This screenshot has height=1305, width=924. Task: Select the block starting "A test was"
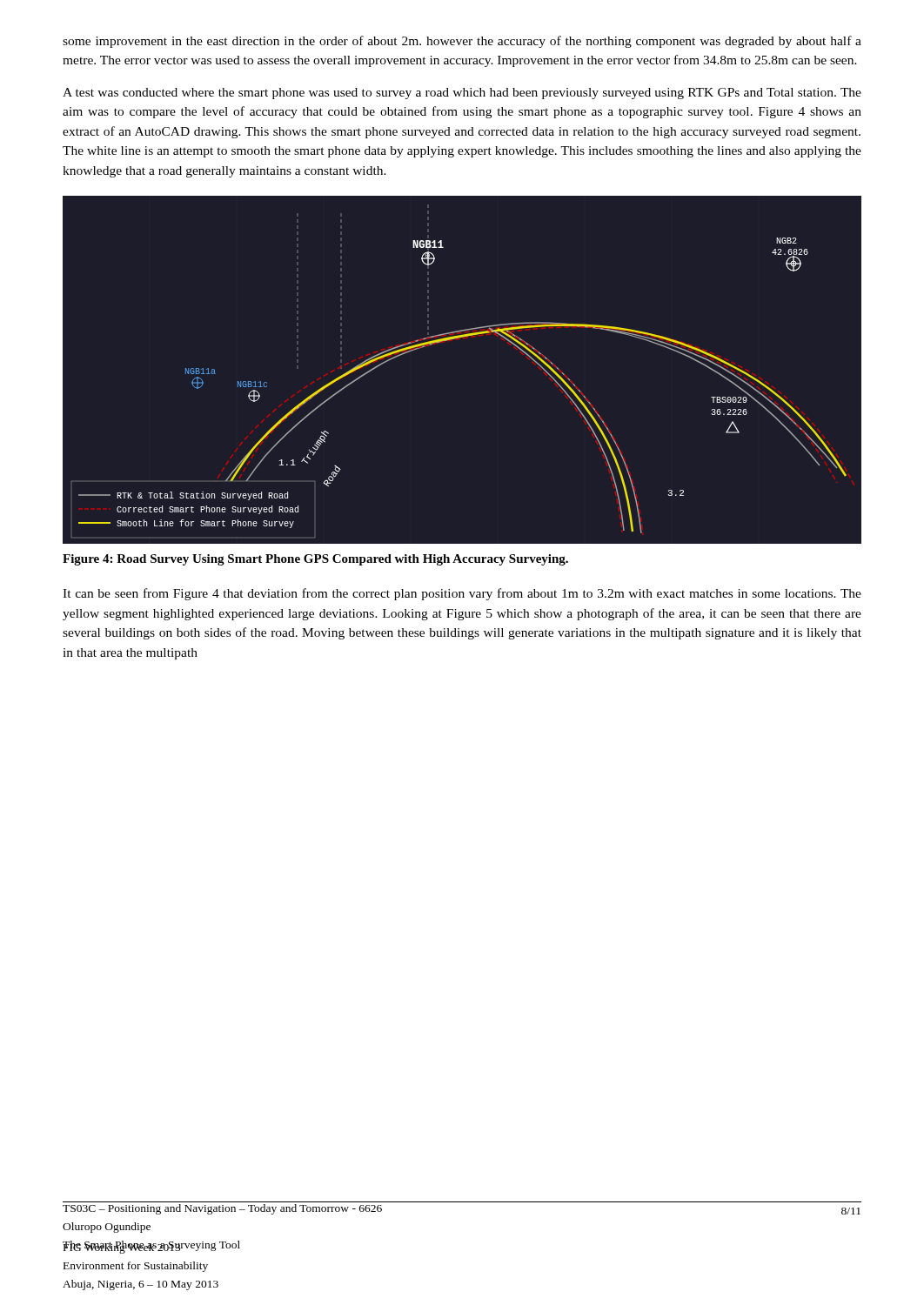pyautogui.click(x=462, y=131)
